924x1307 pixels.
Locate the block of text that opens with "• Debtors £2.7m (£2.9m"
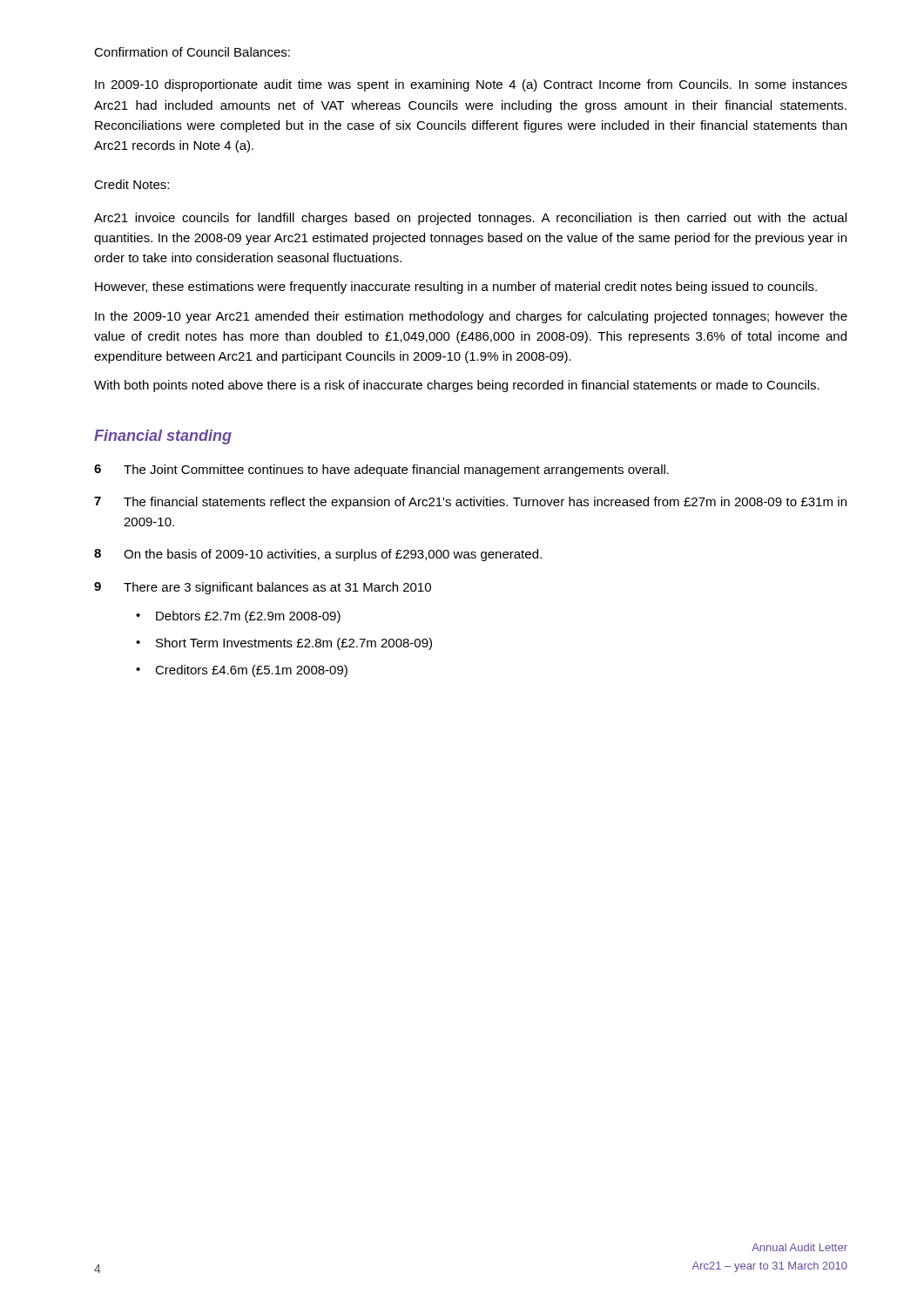[x=238, y=617]
